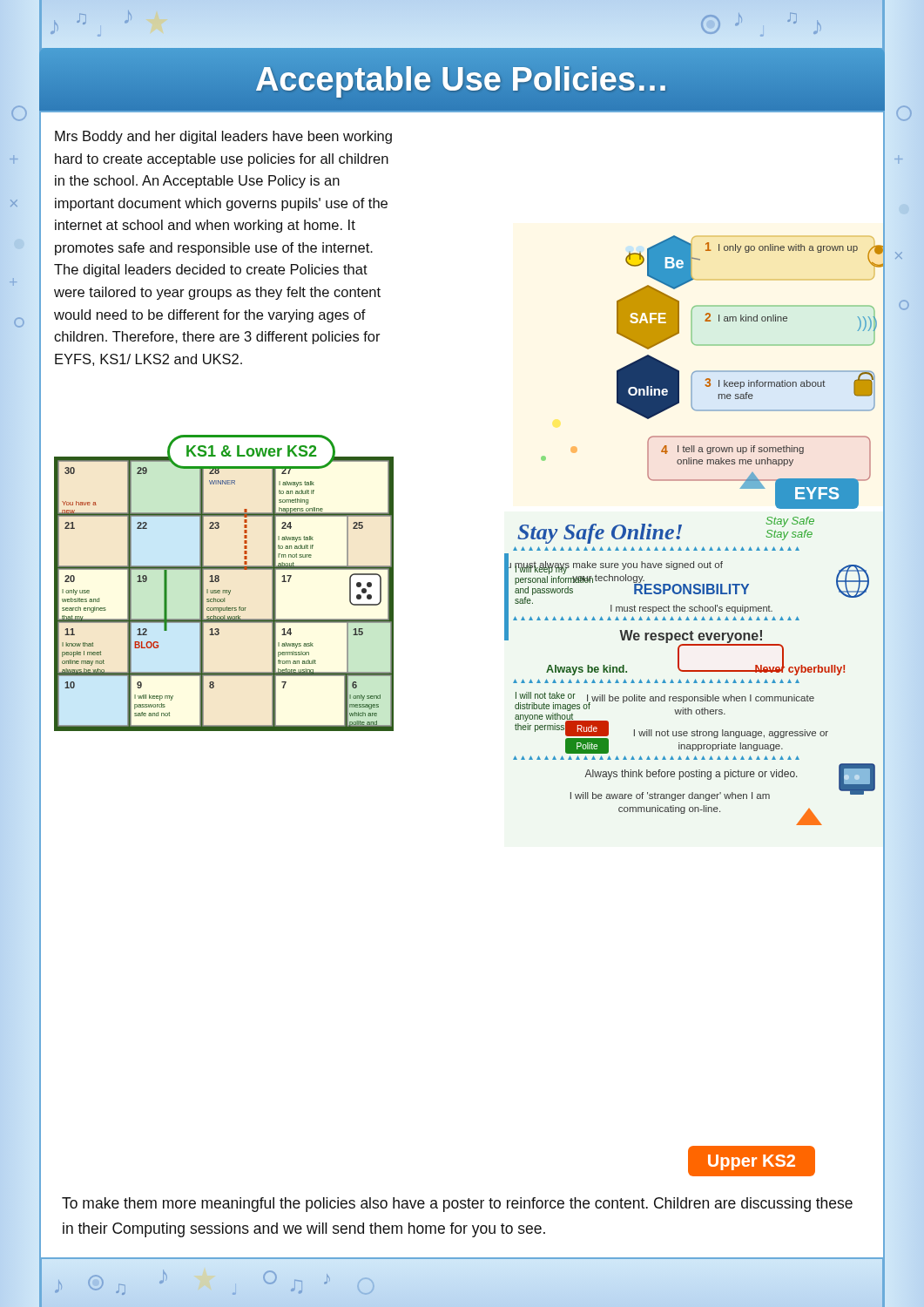
Task: Find the text block containing "To make them more meaningful the policies also"
Action: (x=457, y=1216)
